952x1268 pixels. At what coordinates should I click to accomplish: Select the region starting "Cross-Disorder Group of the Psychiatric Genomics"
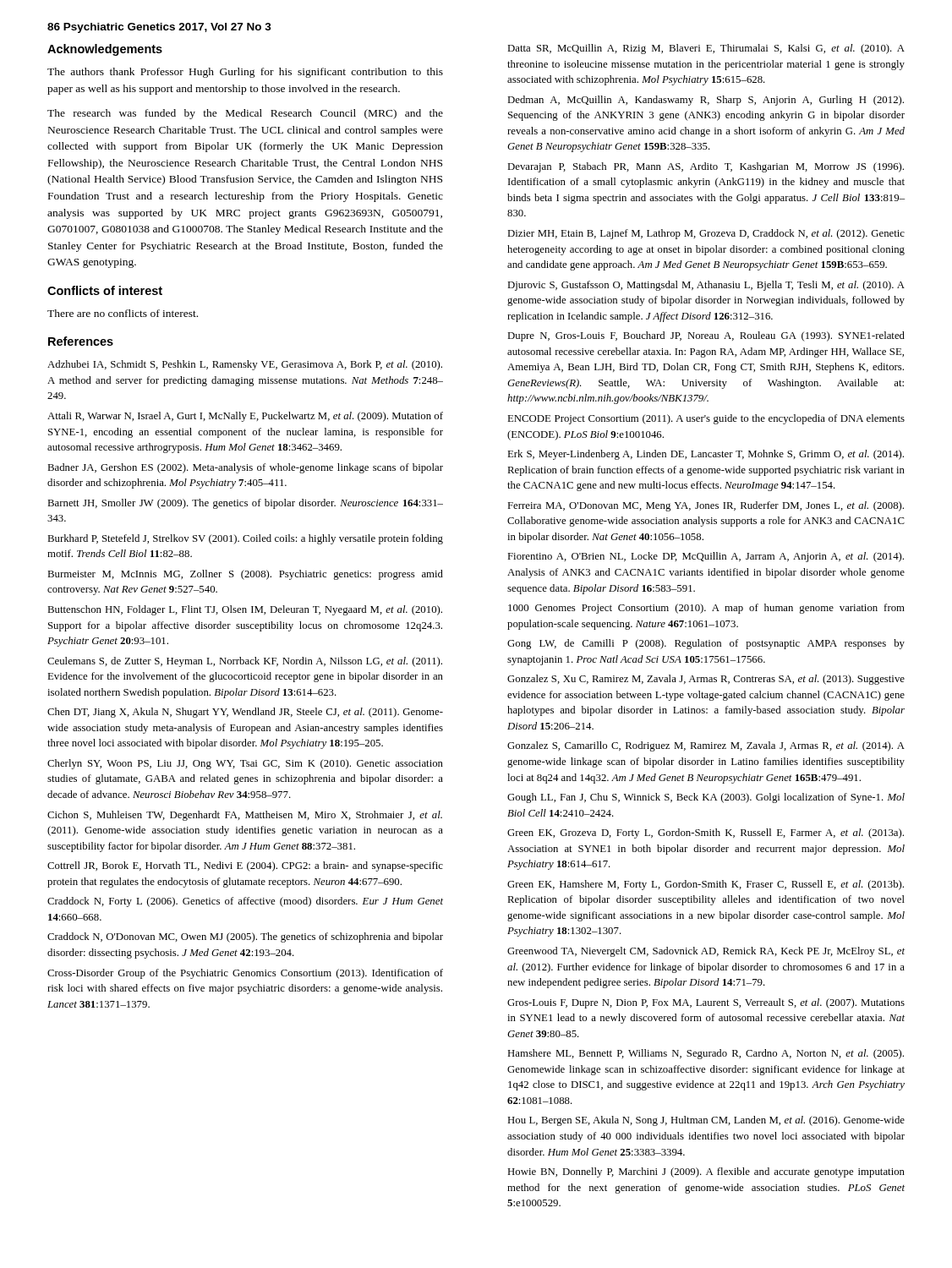pyautogui.click(x=245, y=988)
